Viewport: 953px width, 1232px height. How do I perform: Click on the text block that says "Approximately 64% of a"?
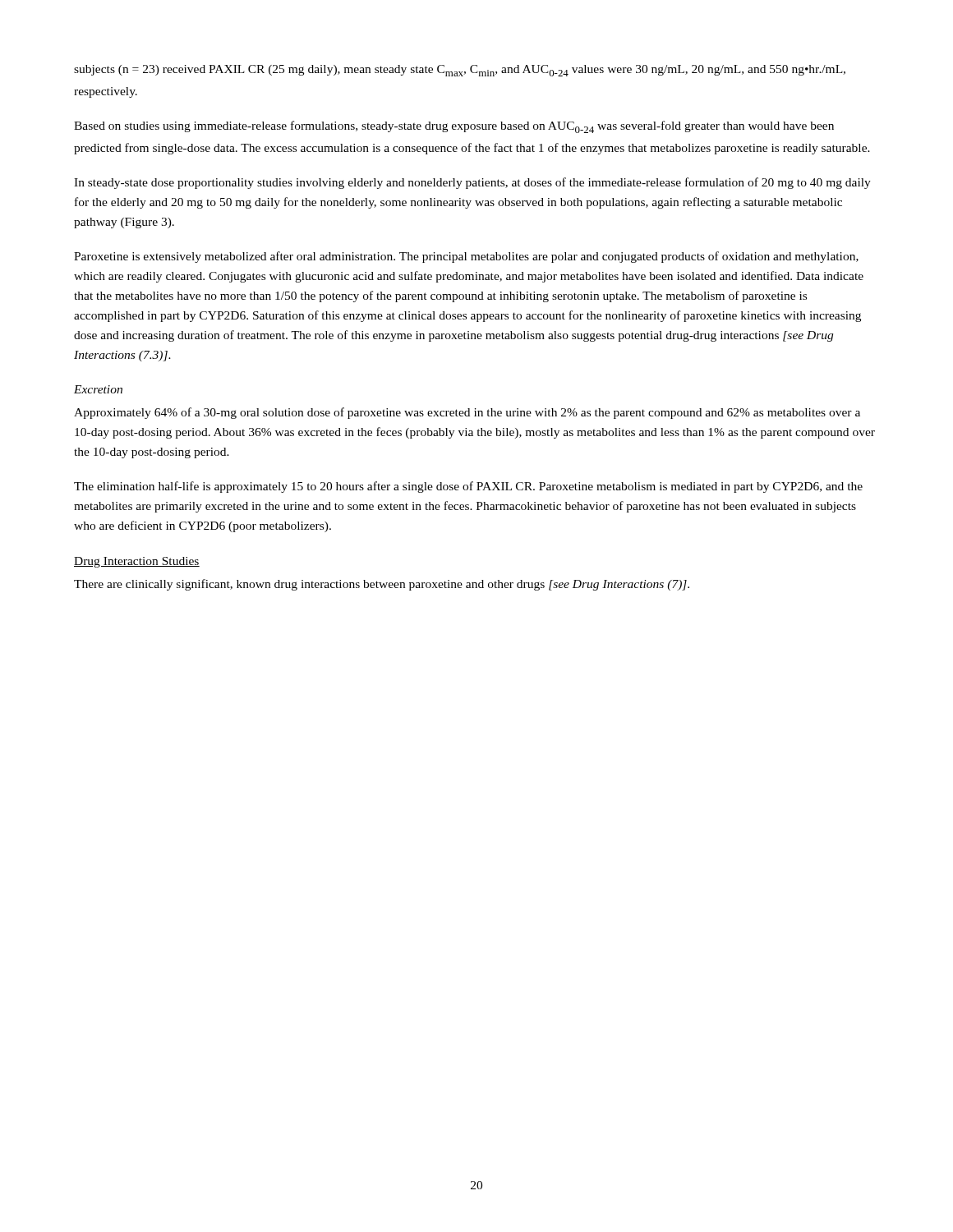[x=474, y=432]
